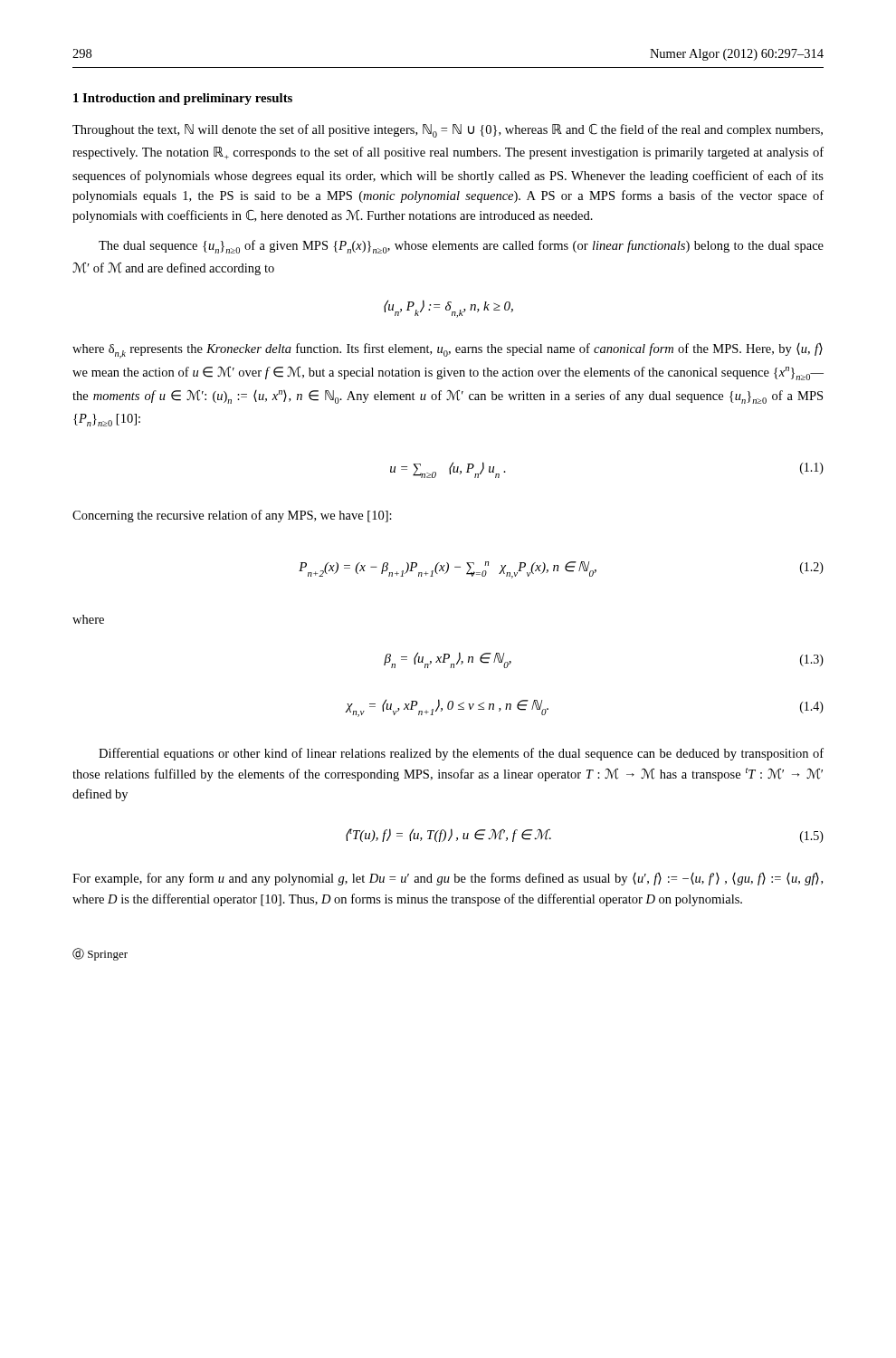Find the formula that reads "⟨un, Pk⟩ :="
Image resolution: width=896 pixels, height=1358 pixels.
448,308
